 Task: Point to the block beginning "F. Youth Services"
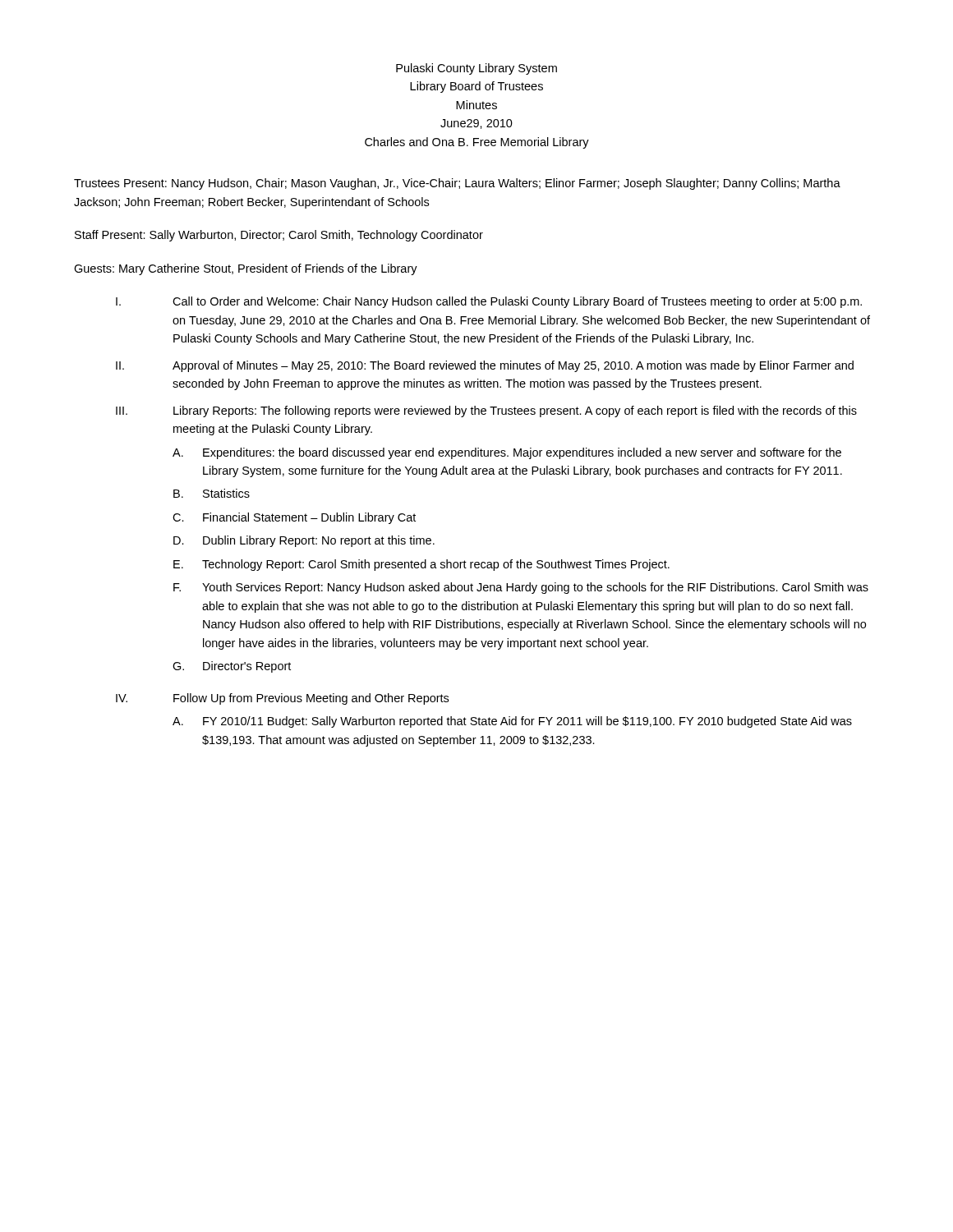tap(526, 615)
